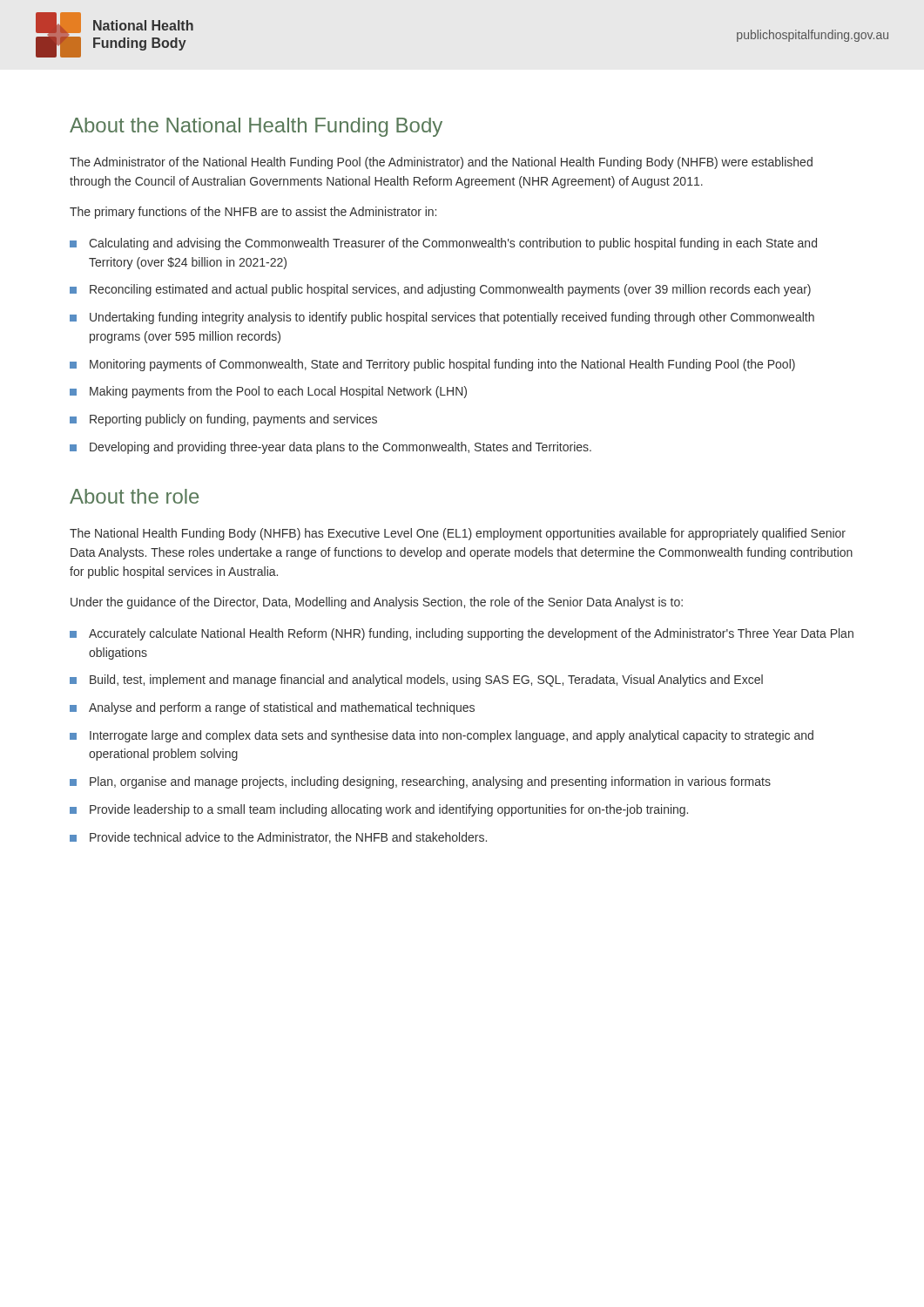
Task: Locate the list item that says "Accurately calculate National Health Reform (NHR)"
Action: click(x=471, y=643)
